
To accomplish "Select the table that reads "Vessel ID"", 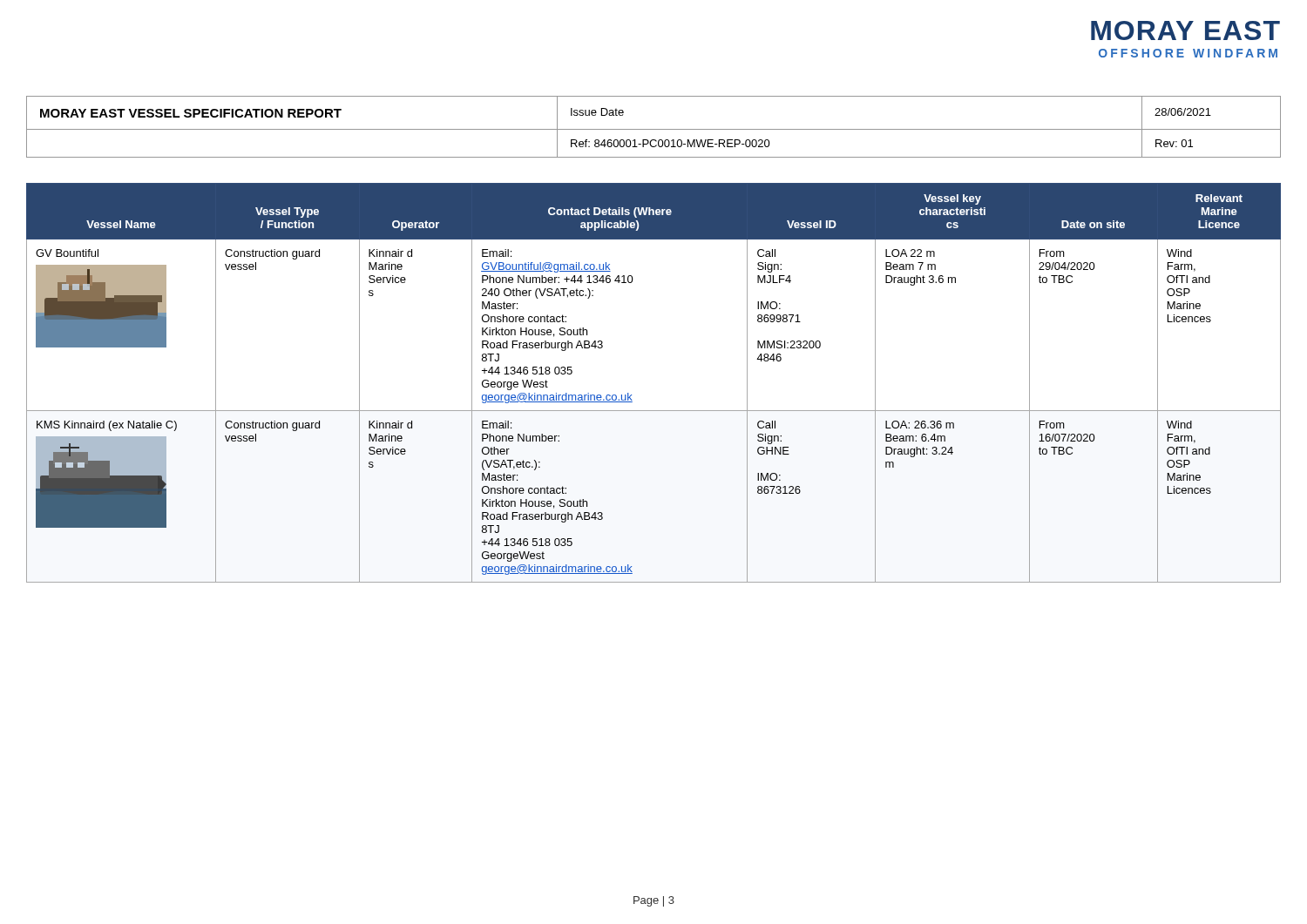I will 654,383.
